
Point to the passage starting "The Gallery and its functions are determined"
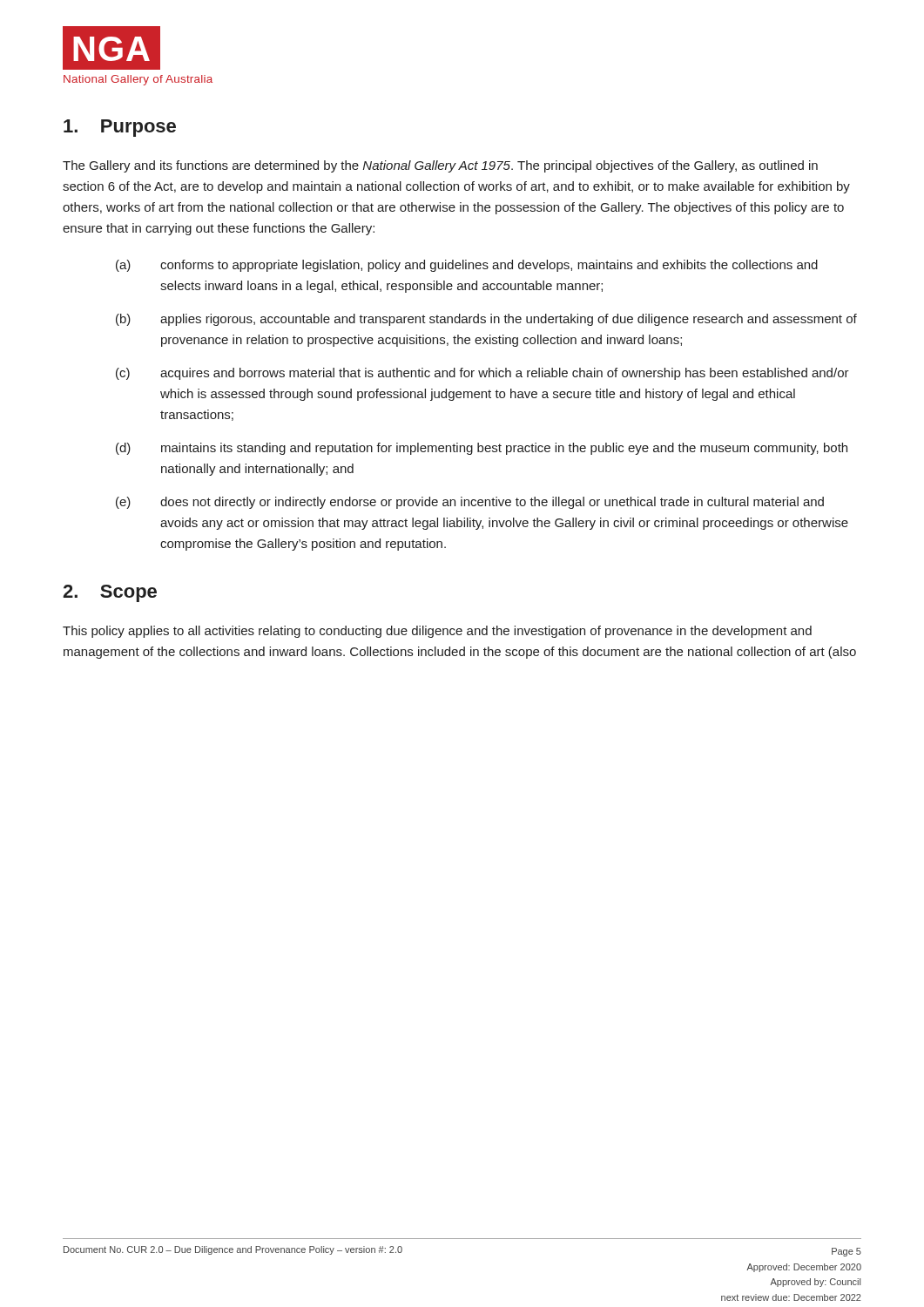point(456,197)
